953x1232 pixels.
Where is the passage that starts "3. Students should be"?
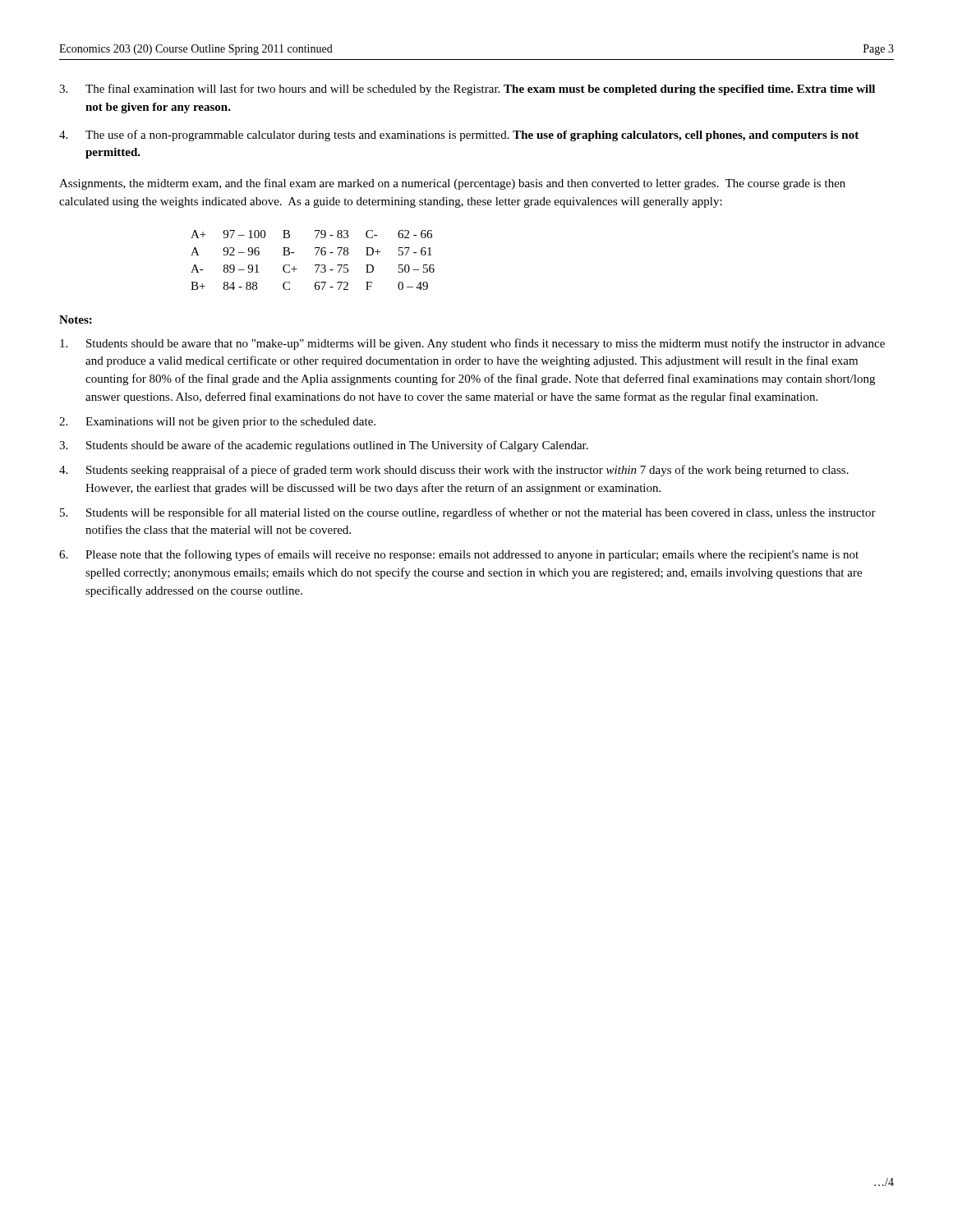click(476, 446)
